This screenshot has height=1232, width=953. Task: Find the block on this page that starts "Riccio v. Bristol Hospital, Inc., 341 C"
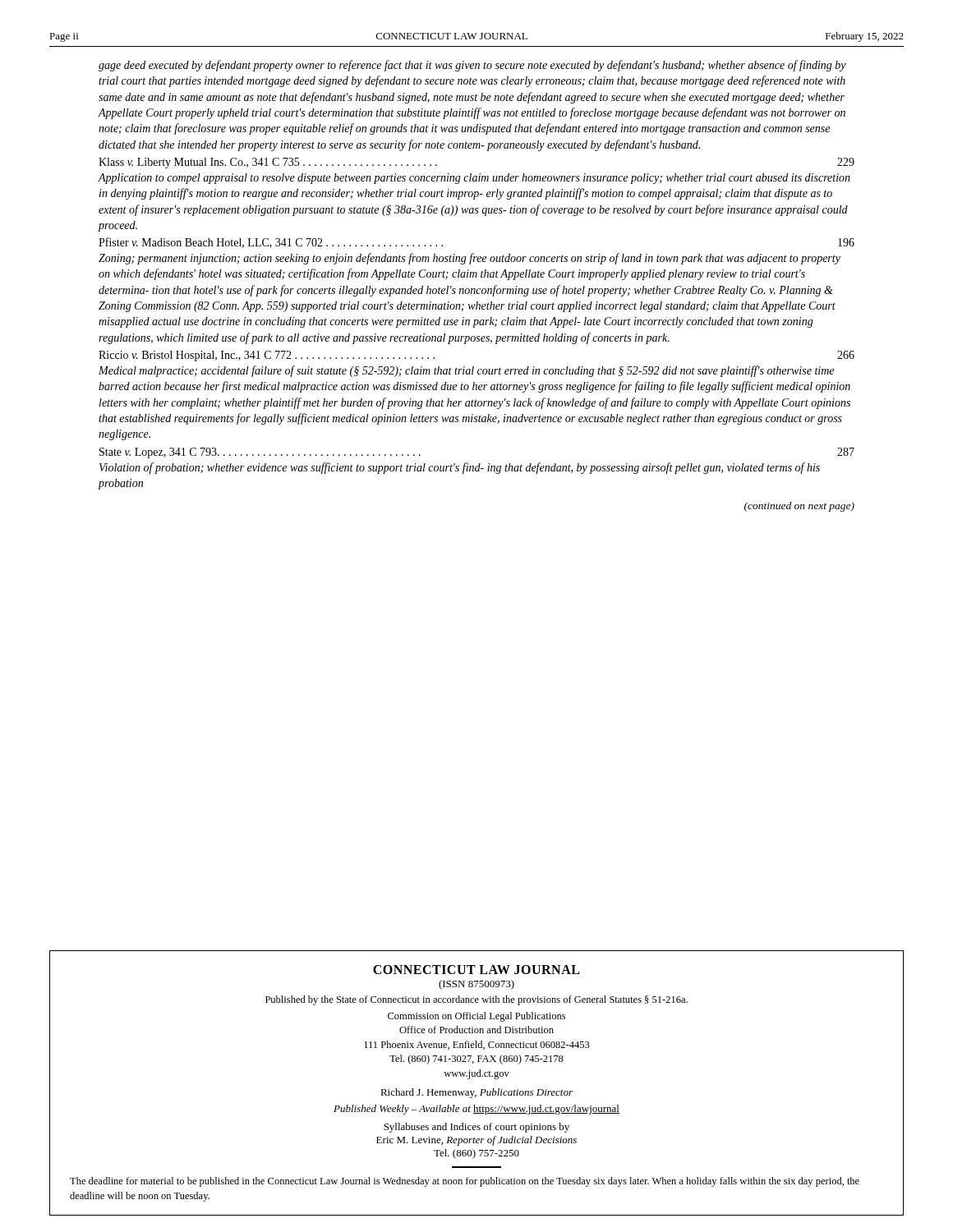pyautogui.click(x=476, y=356)
